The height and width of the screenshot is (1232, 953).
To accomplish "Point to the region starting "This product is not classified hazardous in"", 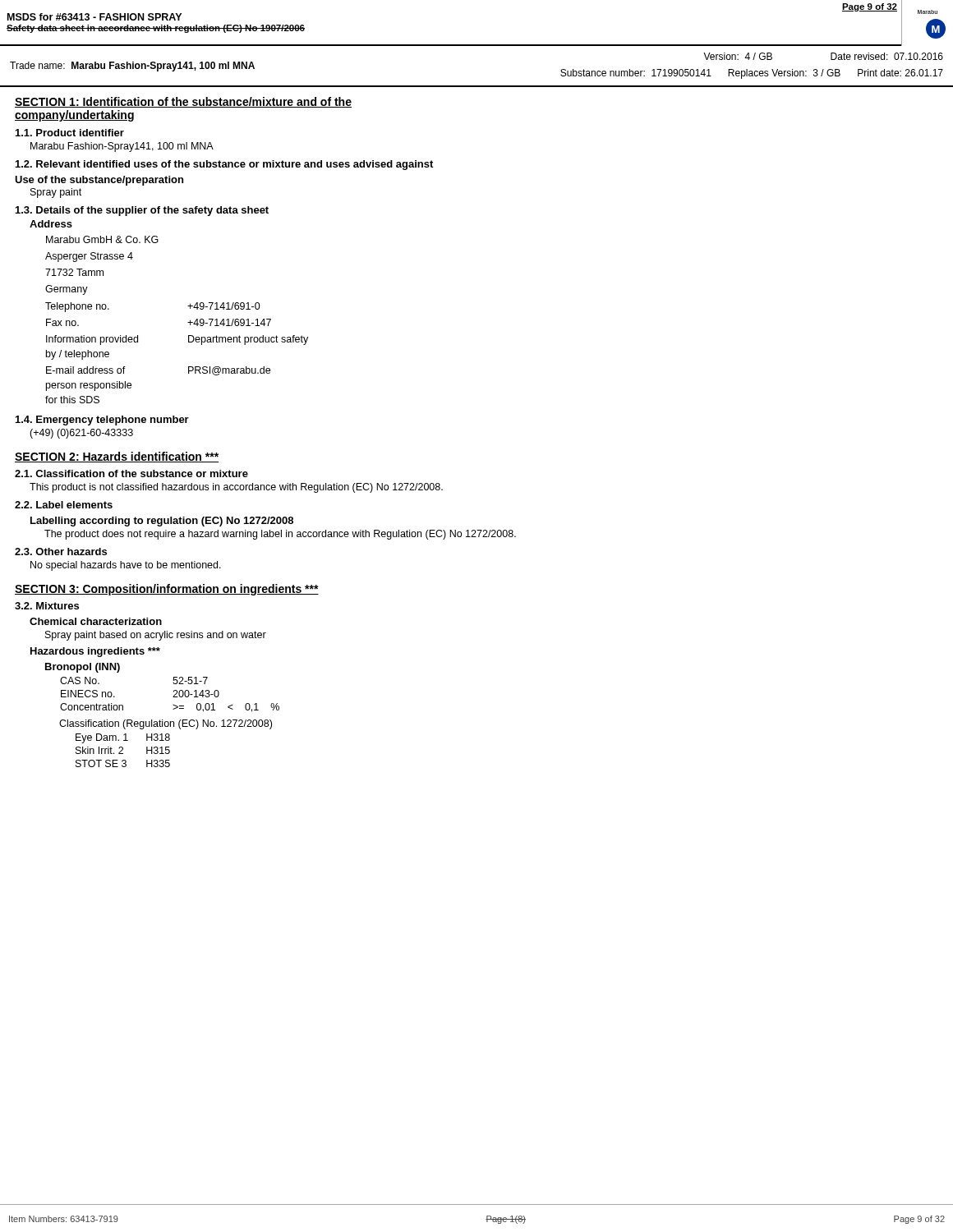I will pos(236,487).
